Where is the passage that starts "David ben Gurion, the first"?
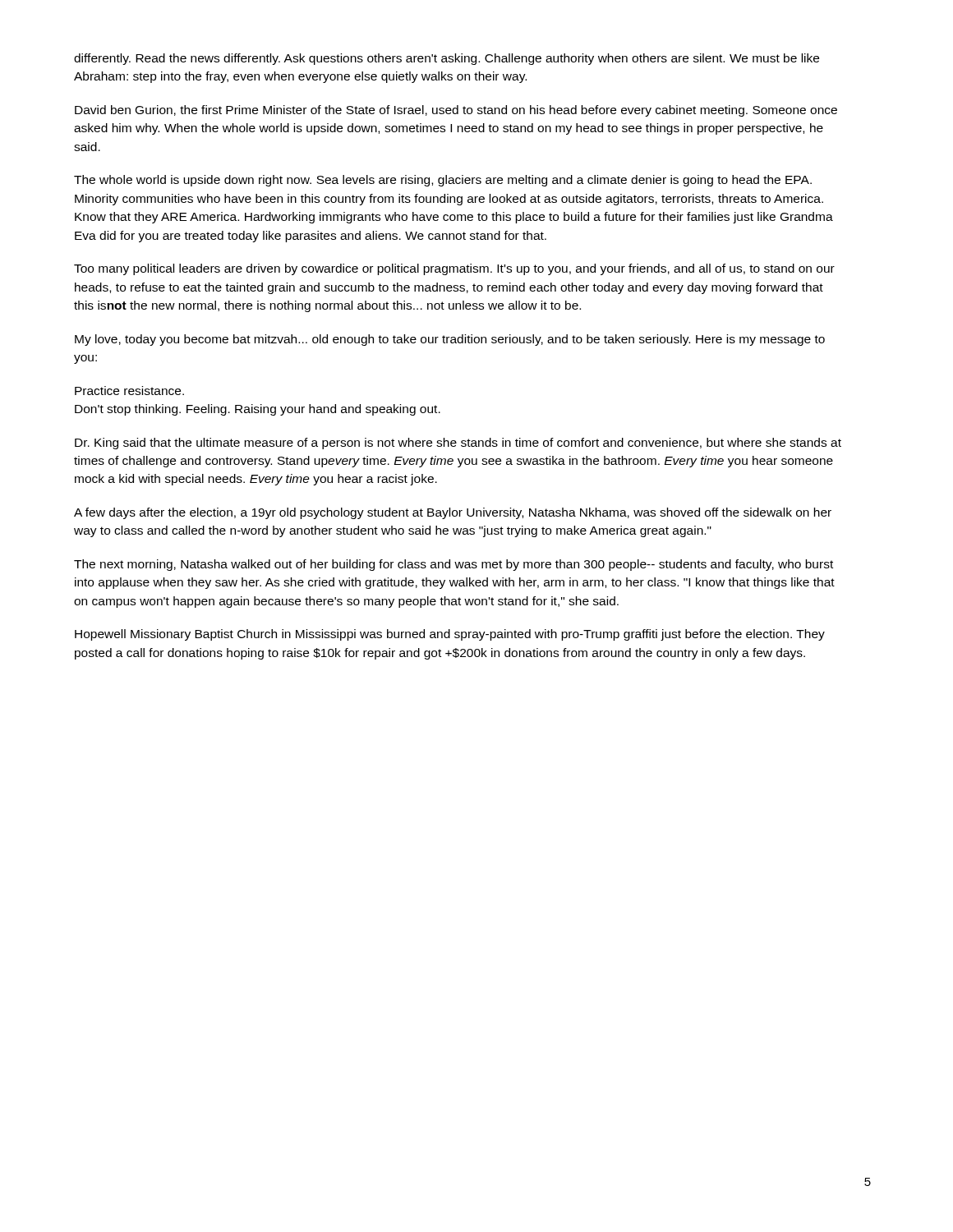 (456, 128)
